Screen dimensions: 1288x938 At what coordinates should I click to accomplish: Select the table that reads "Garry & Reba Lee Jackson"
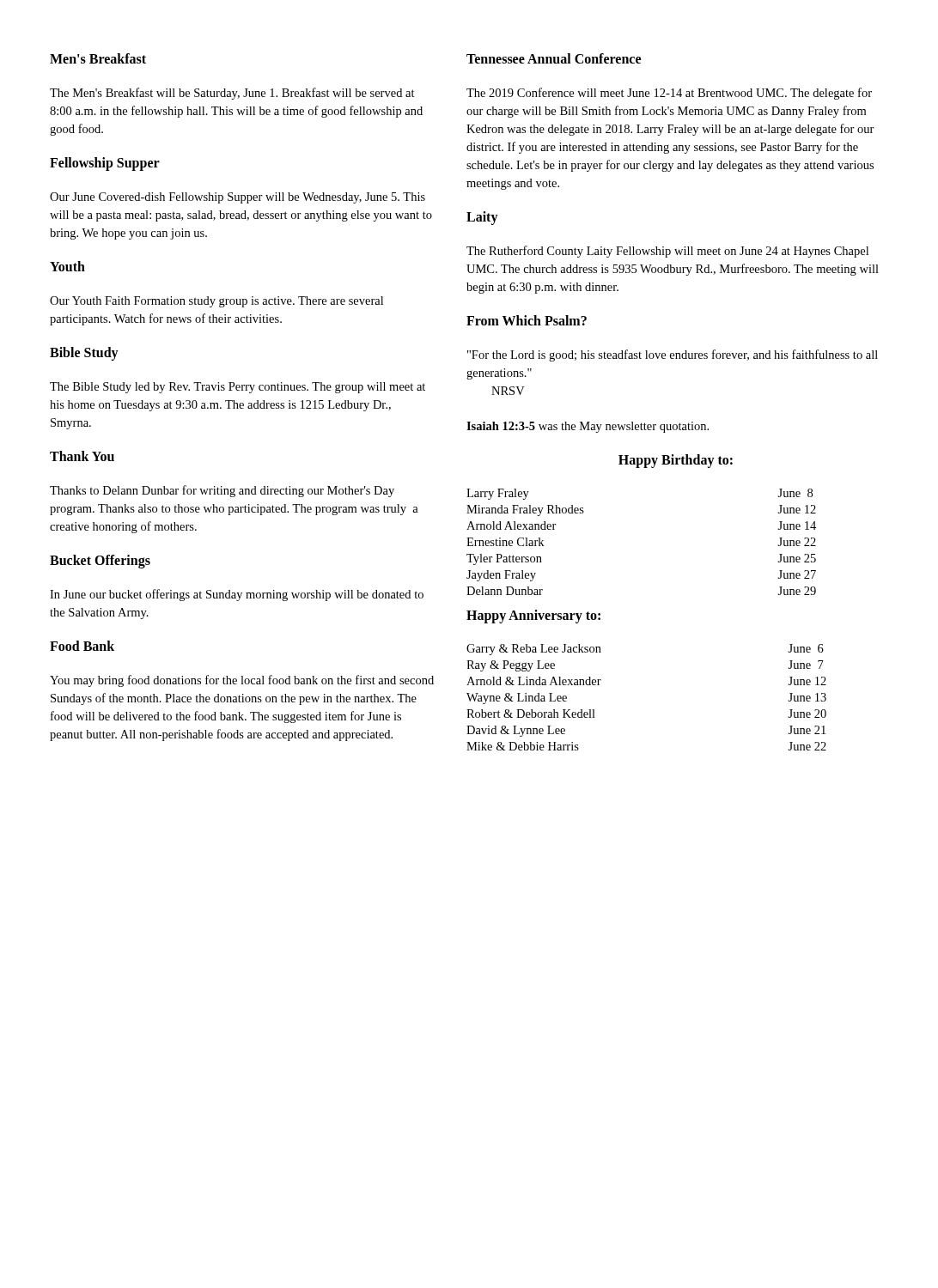click(676, 698)
